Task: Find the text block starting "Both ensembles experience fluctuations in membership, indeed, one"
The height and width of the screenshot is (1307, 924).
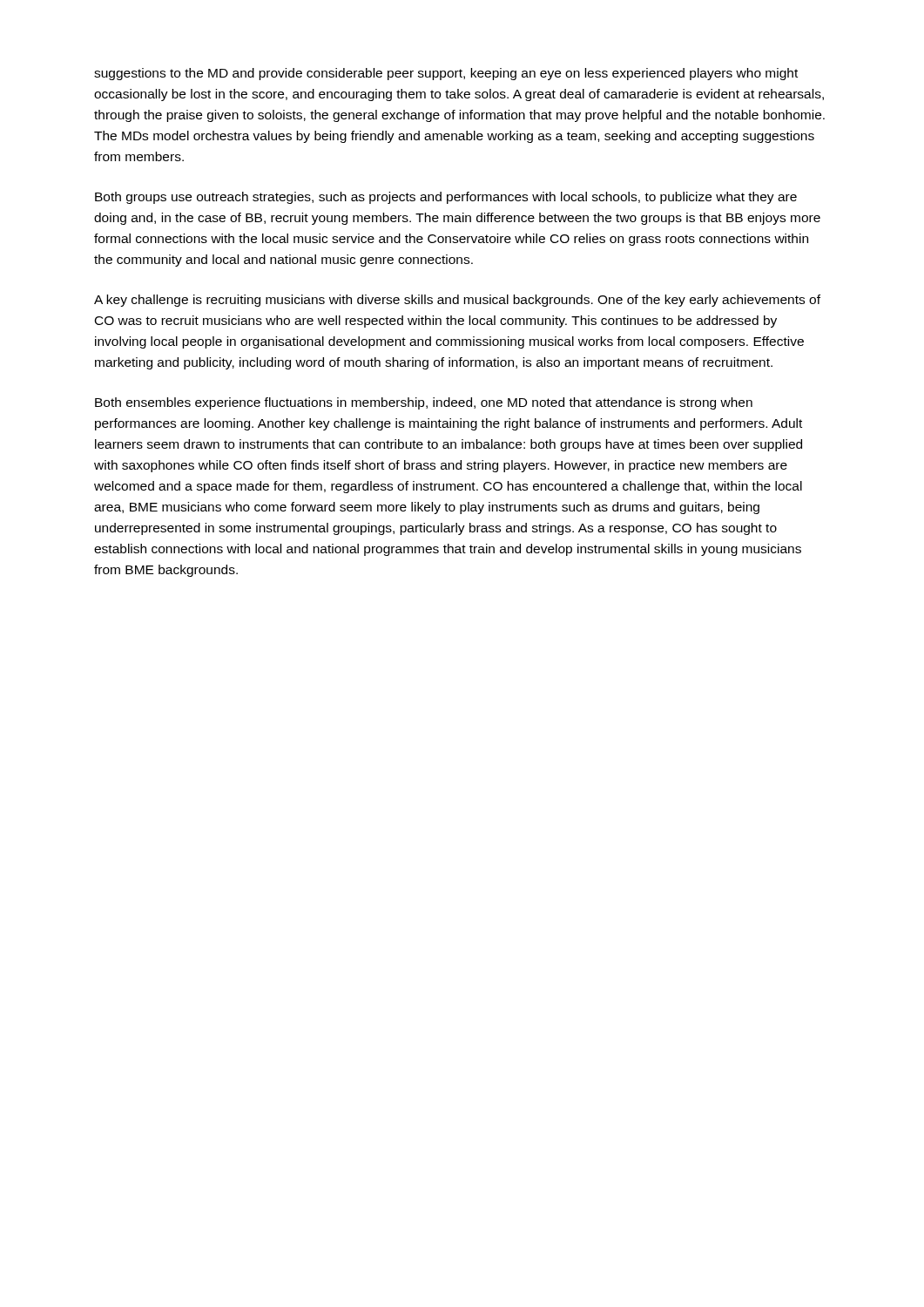Action: coord(449,486)
